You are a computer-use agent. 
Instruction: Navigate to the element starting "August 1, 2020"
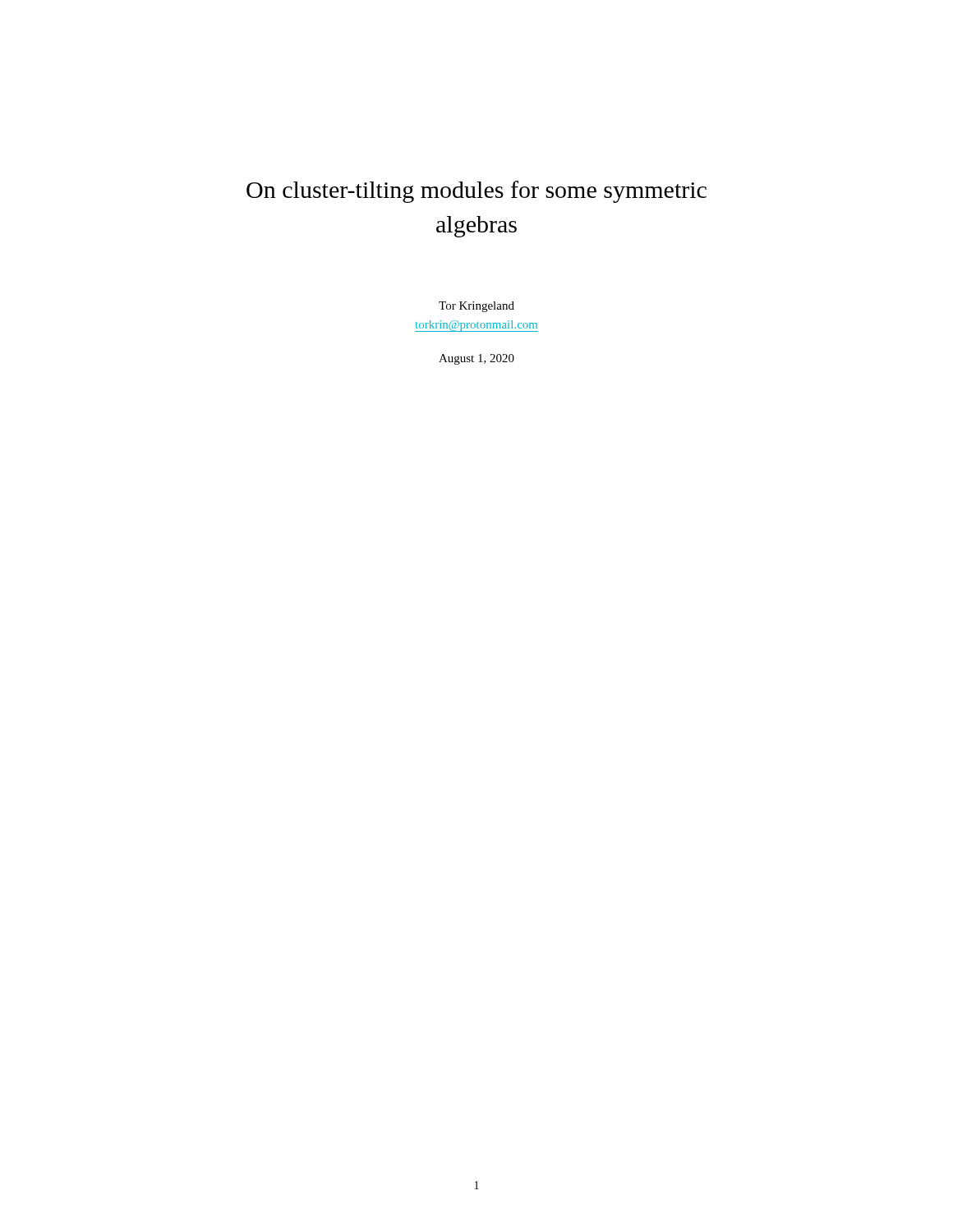click(476, 359)
